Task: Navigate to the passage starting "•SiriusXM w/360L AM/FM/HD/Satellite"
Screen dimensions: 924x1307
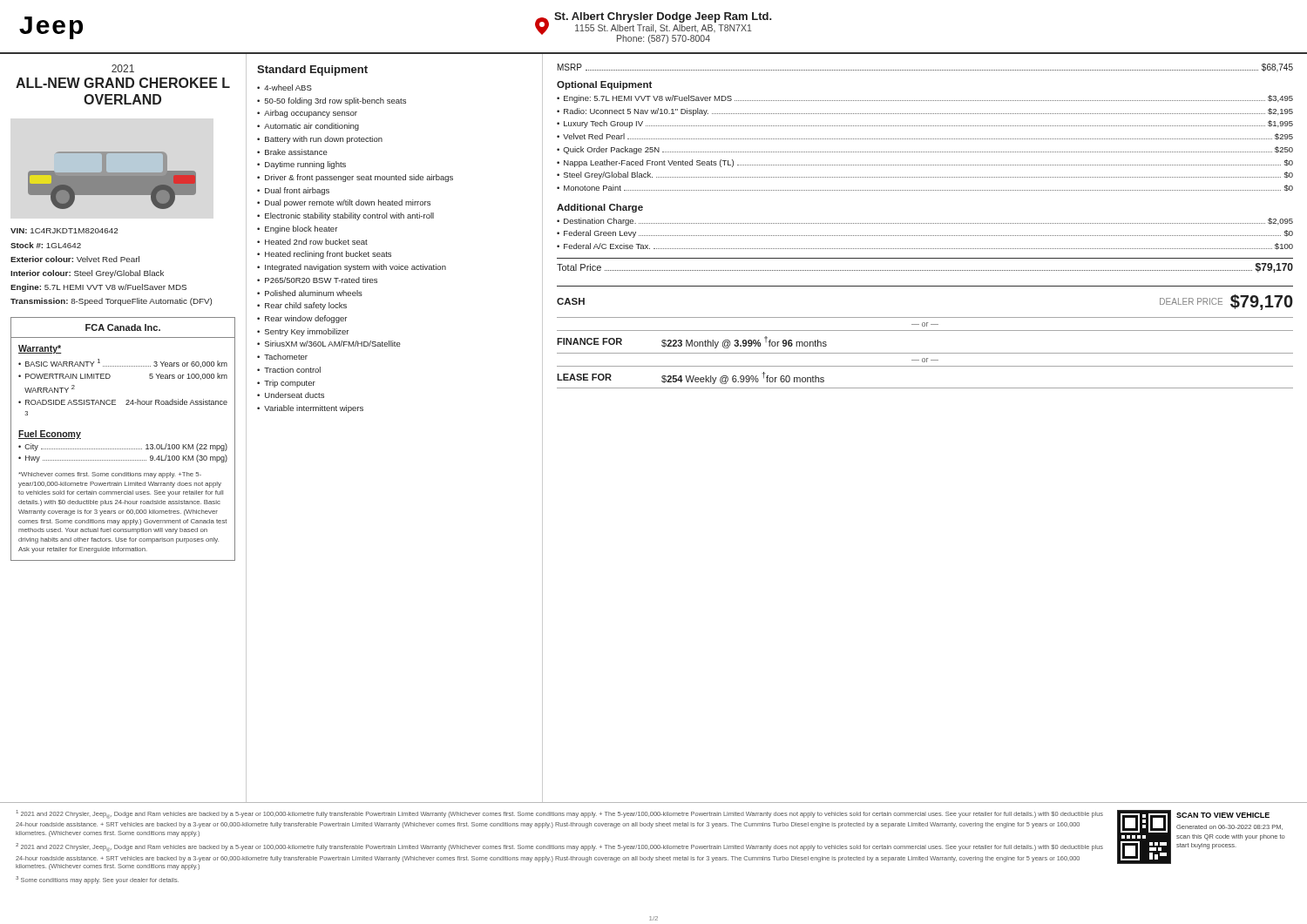Action: [x=329, y=345]
